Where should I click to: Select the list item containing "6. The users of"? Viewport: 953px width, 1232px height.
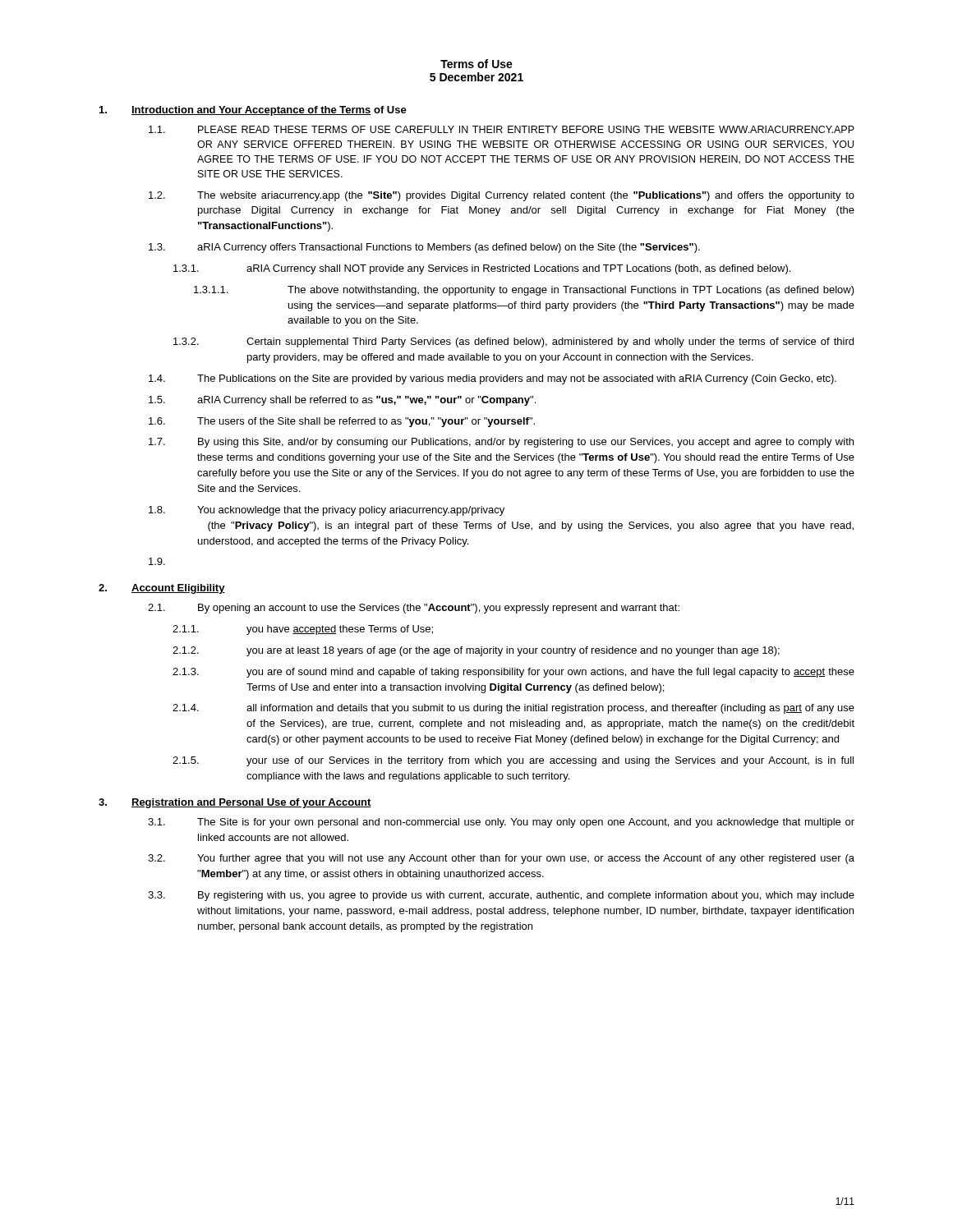501,421
